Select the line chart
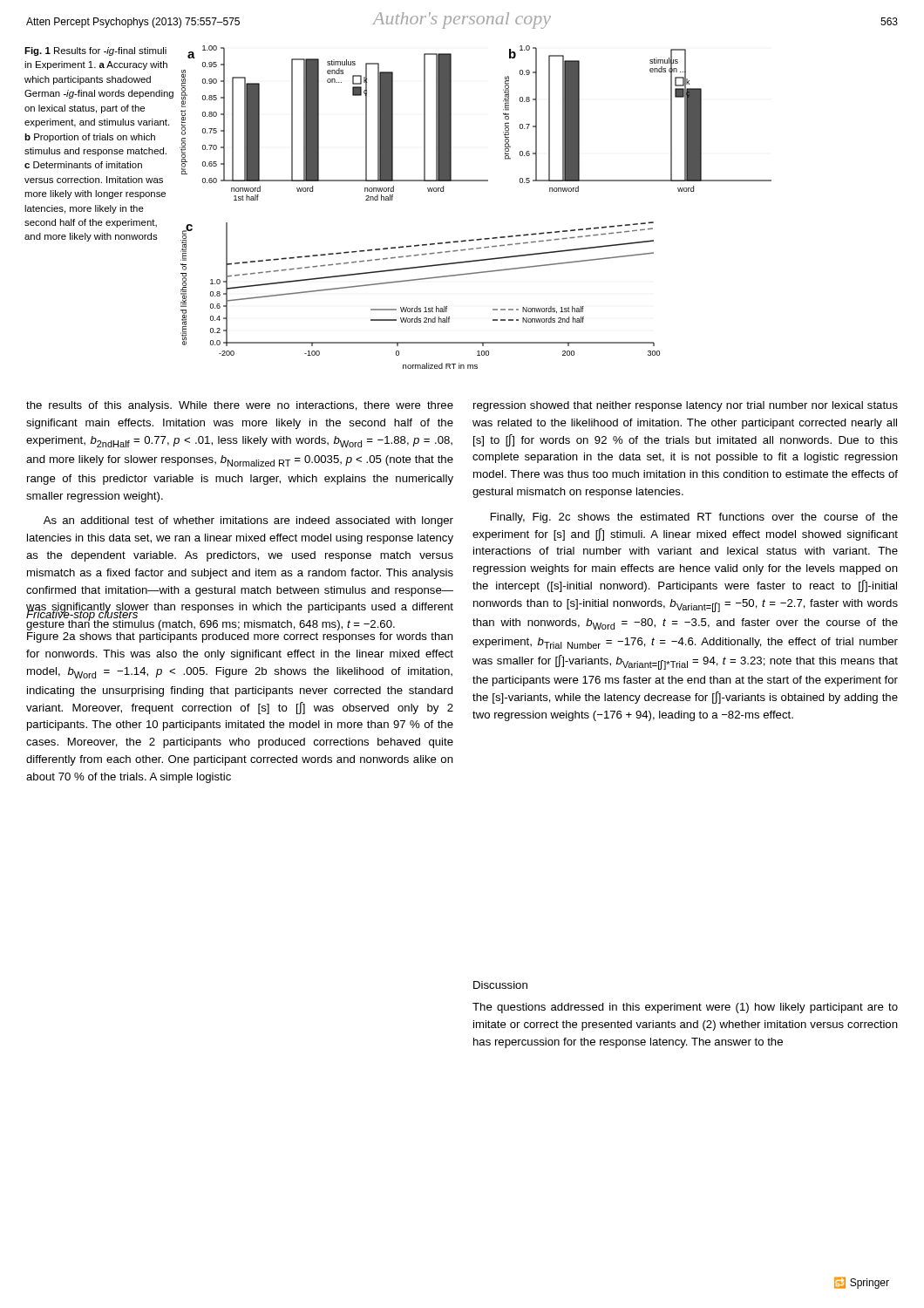Image resolution: width=924 pixels, height=1308 pixels. point(432,296)
